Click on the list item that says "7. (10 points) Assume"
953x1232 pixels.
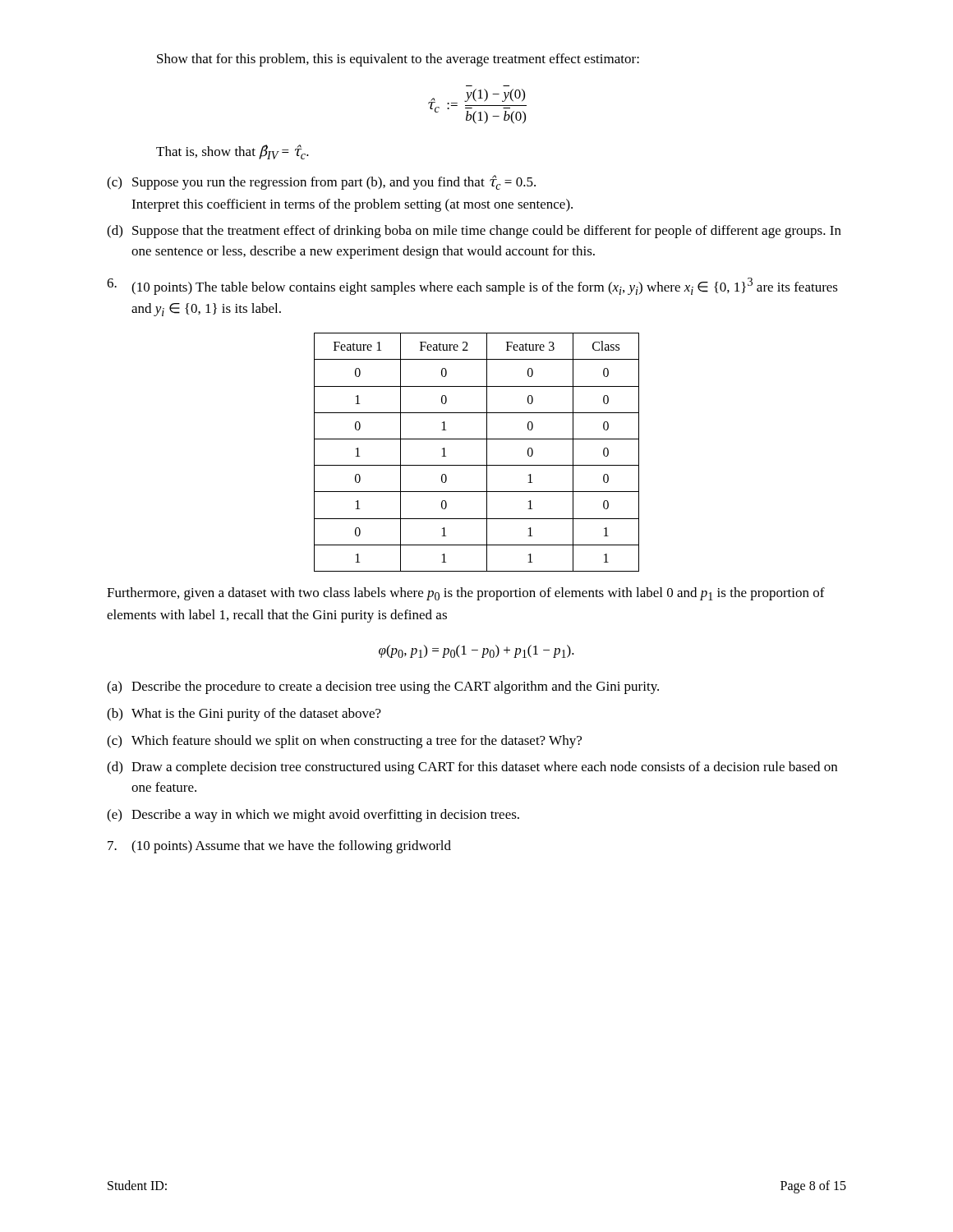[279, 847]
